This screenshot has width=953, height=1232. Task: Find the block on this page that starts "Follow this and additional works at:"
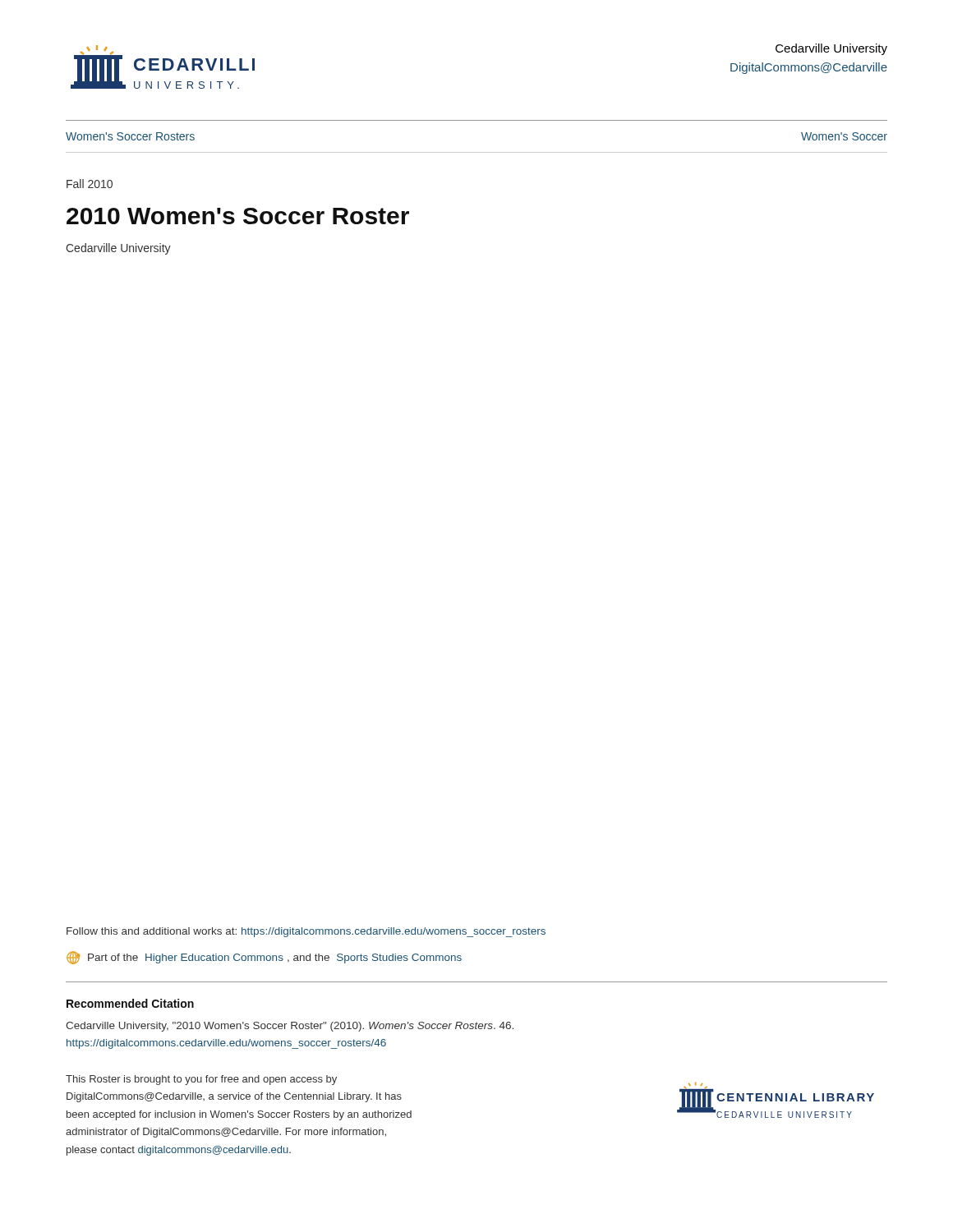(x=306, y=931)
